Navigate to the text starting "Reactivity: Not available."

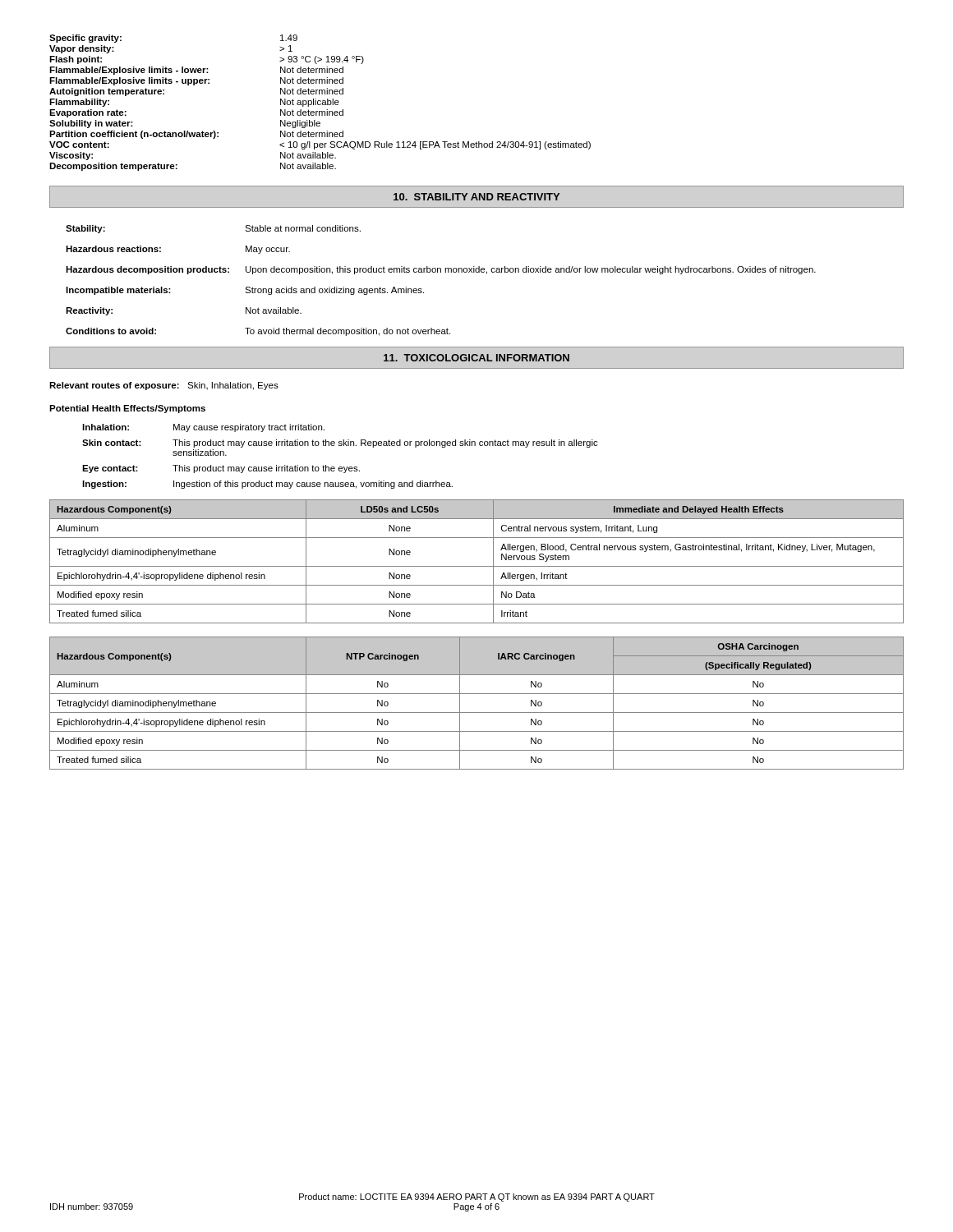[78, 311]
